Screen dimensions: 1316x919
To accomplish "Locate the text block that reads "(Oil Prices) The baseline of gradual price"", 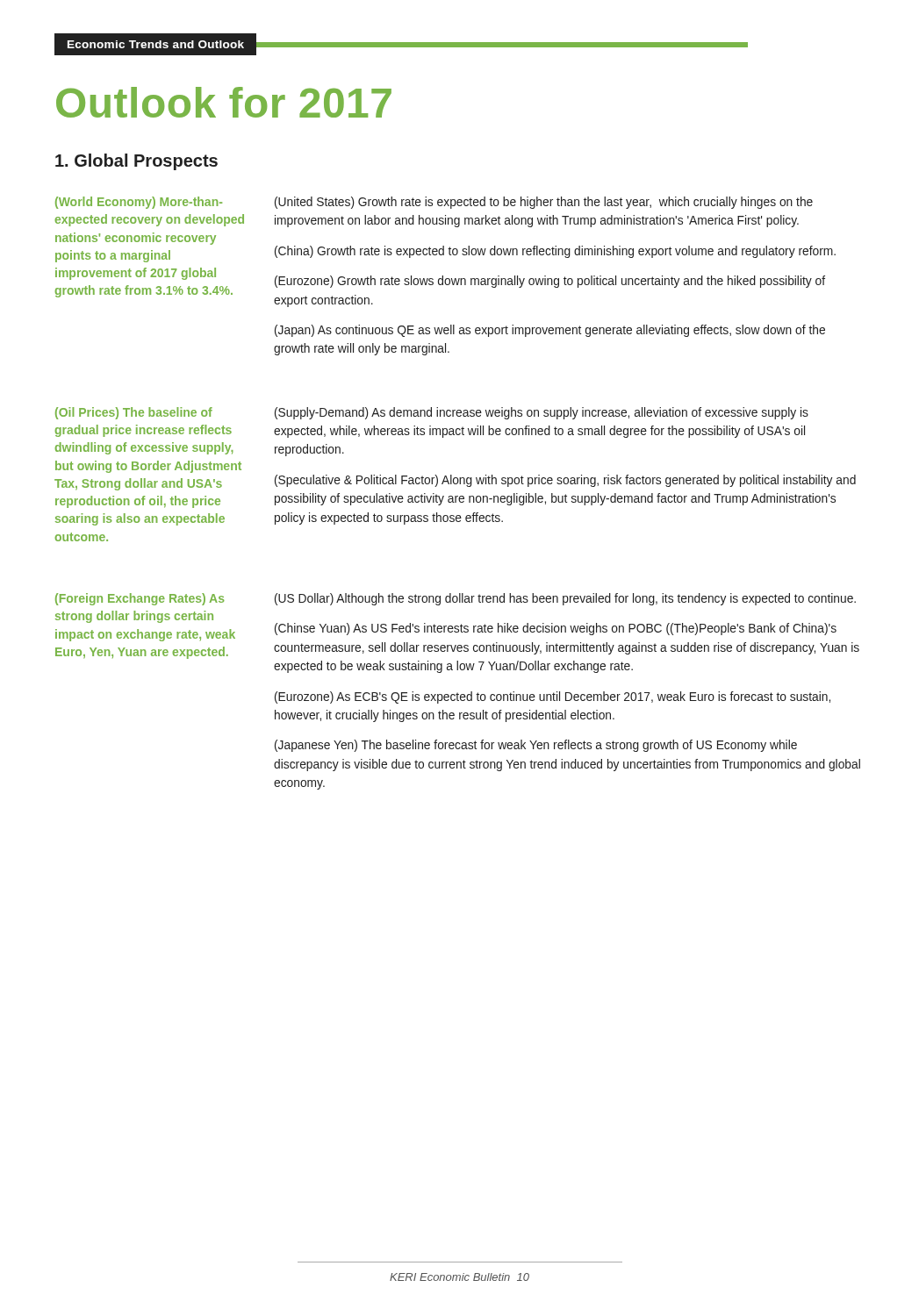I will [x=150, y=474].
